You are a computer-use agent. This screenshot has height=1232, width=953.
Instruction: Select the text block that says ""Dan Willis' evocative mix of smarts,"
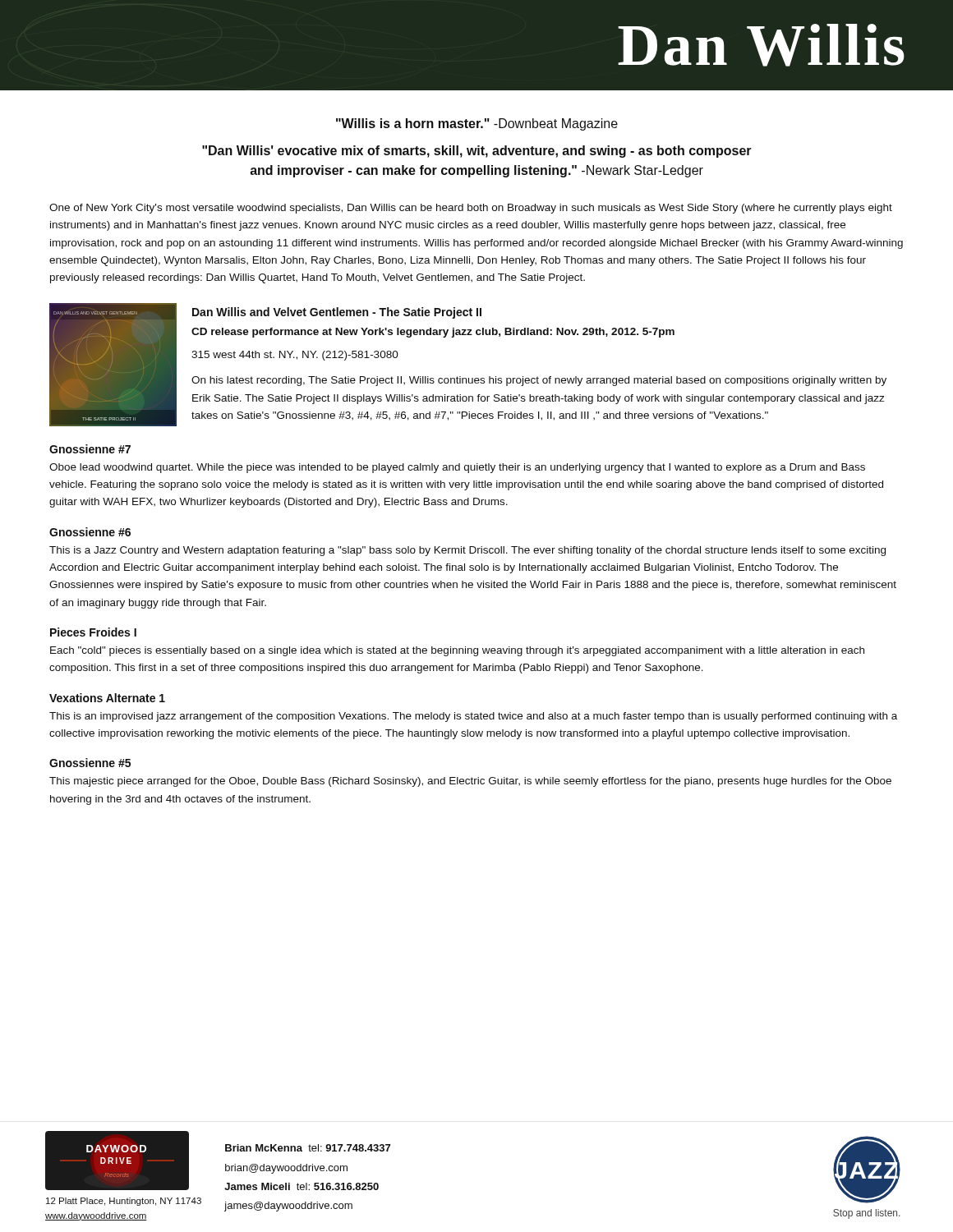[476, 161]
